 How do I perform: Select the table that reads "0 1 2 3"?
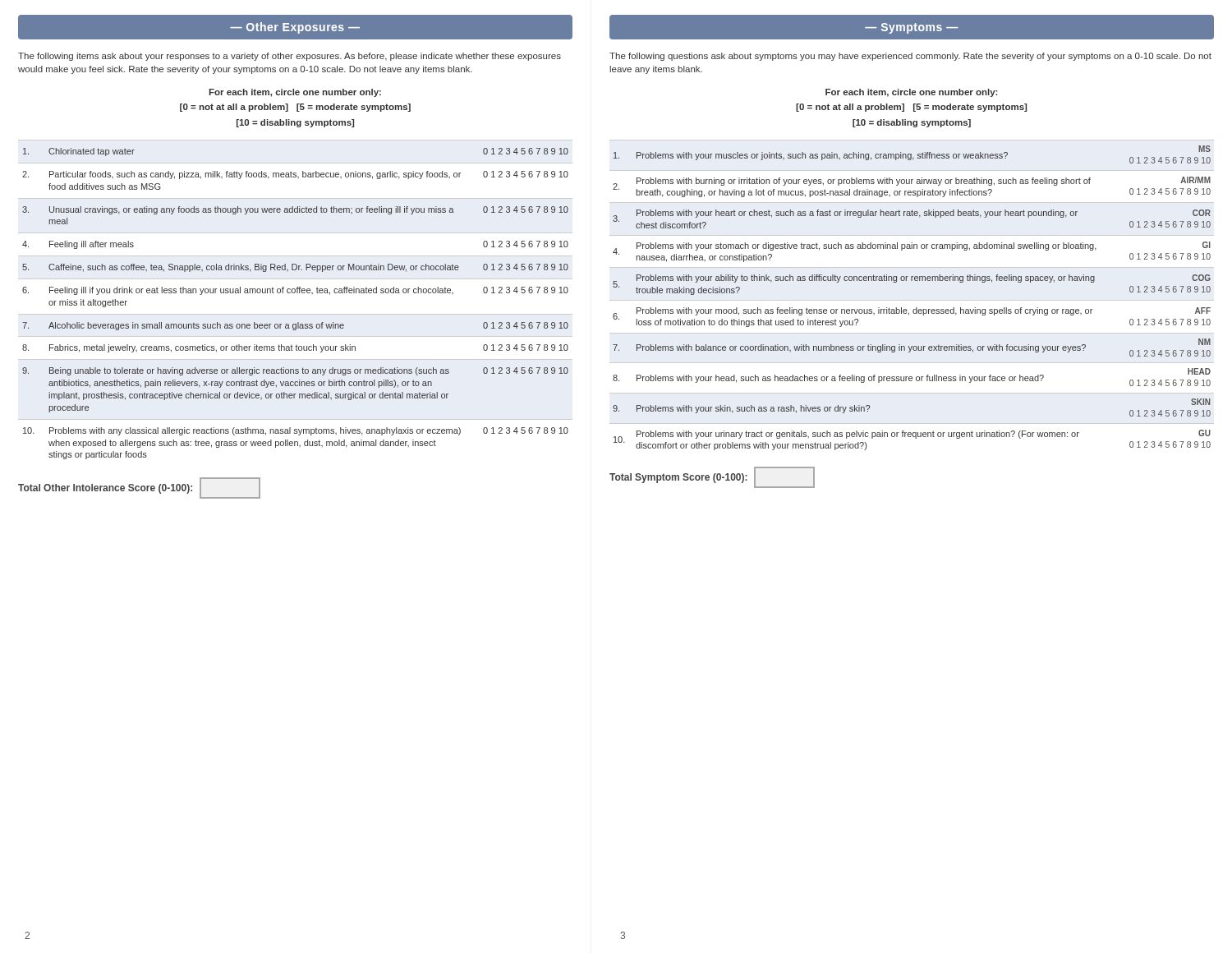point(295,303)
